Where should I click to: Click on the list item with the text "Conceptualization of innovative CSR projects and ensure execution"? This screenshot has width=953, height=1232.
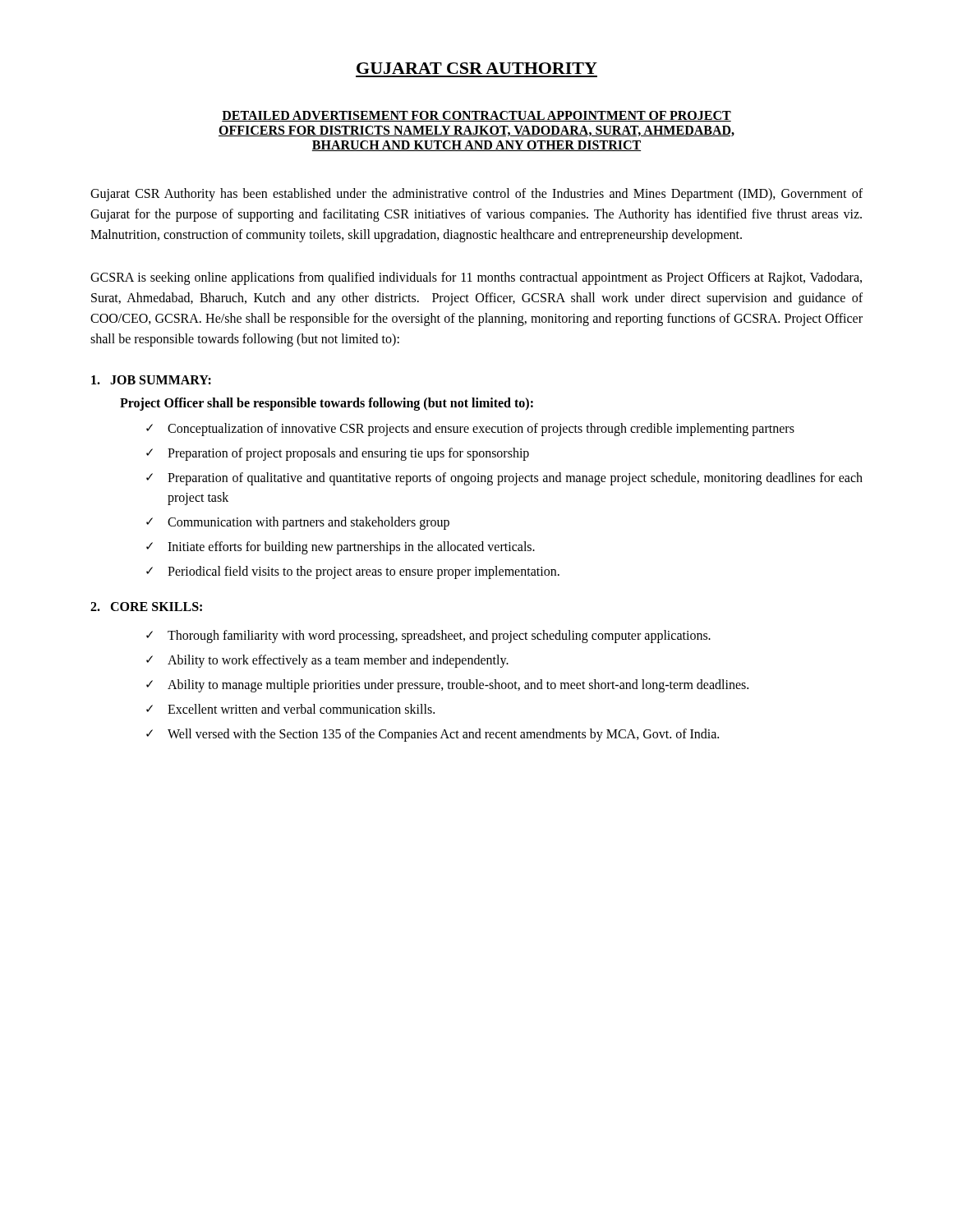coord(481,428)
